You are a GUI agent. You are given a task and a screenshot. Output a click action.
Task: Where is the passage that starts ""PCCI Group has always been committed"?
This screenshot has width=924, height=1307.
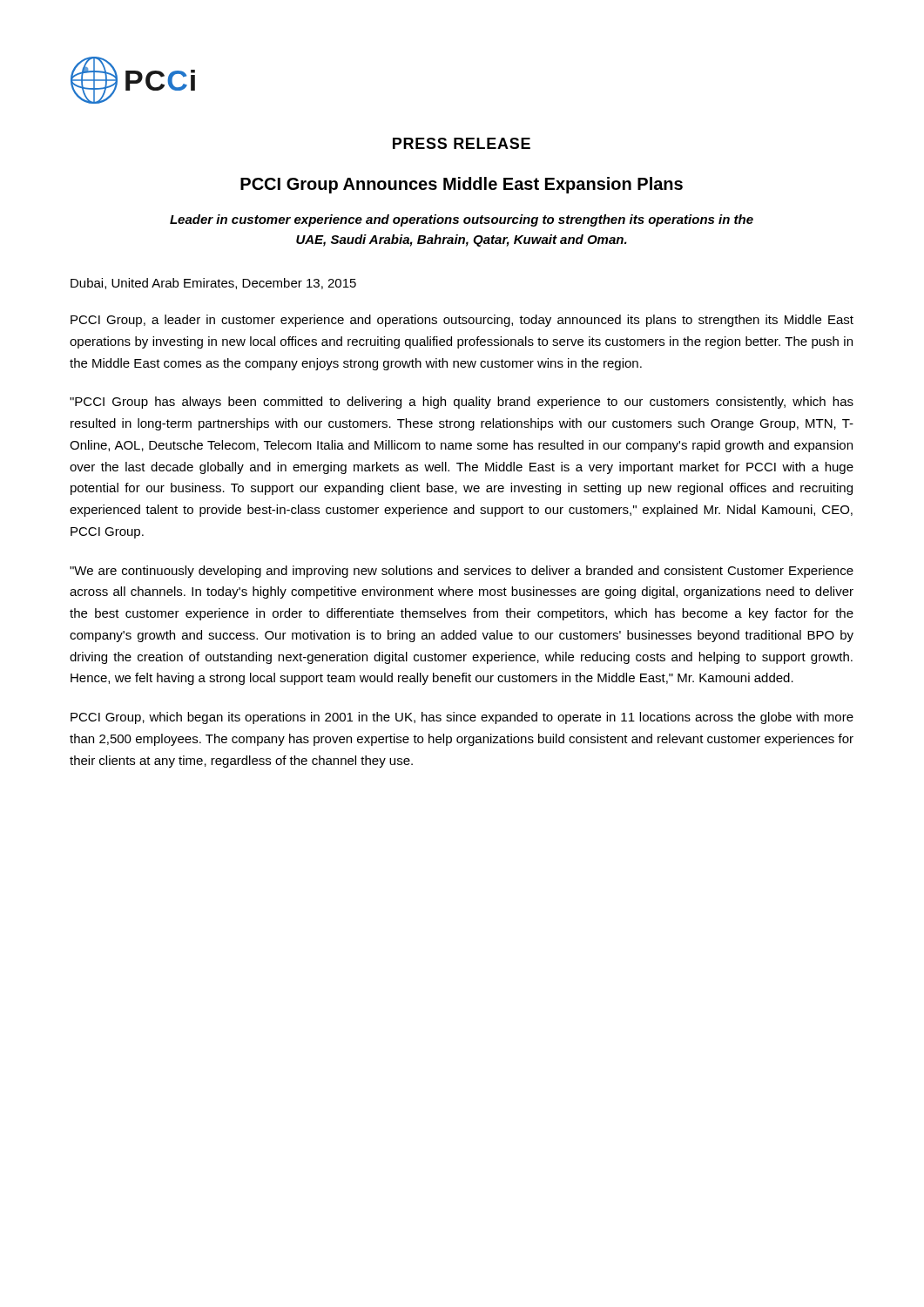[x=462, y=466]
